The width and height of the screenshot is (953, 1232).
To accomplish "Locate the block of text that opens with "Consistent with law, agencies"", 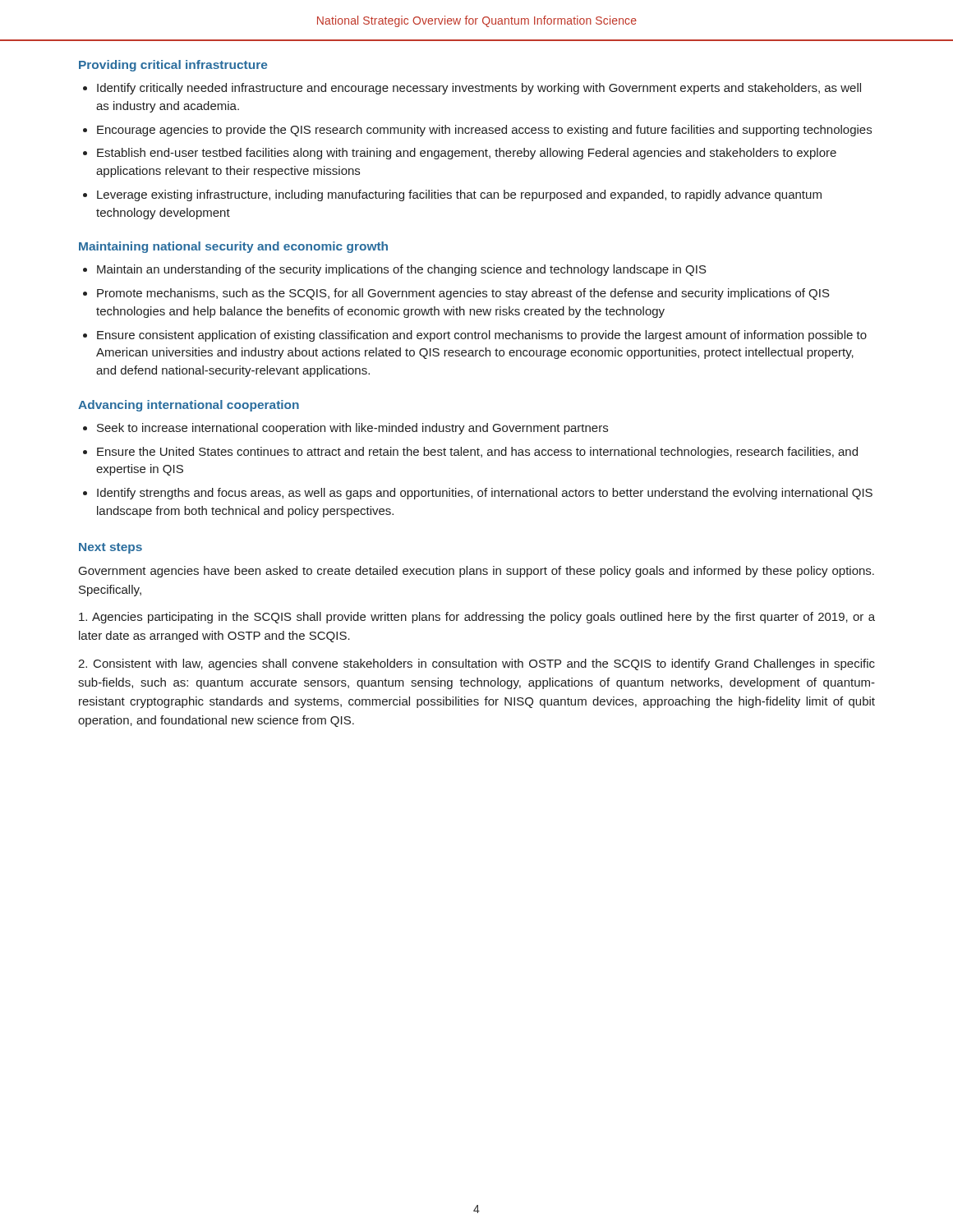I will [476, 691].
